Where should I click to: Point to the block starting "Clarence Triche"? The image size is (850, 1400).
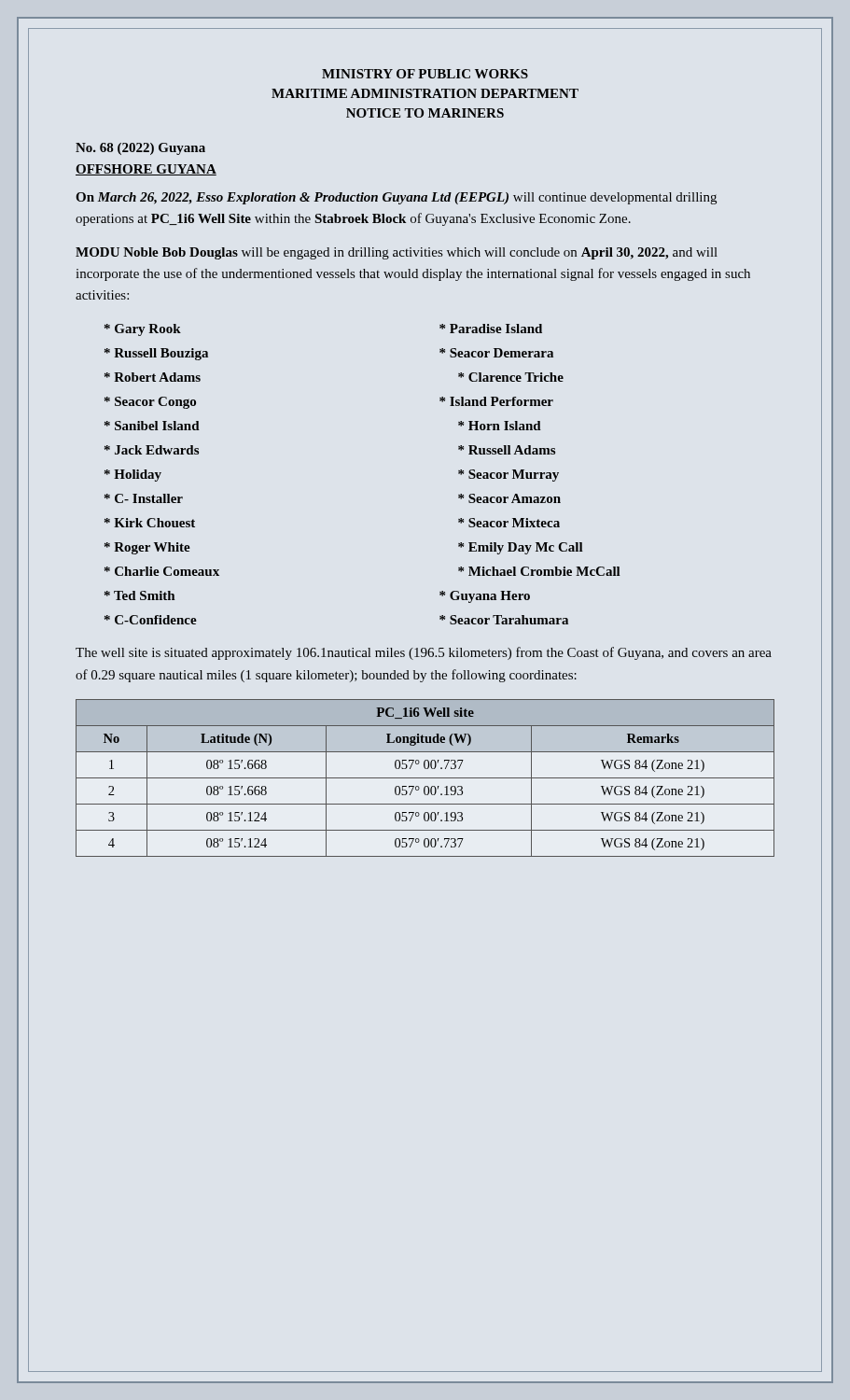tap(511, 377)
